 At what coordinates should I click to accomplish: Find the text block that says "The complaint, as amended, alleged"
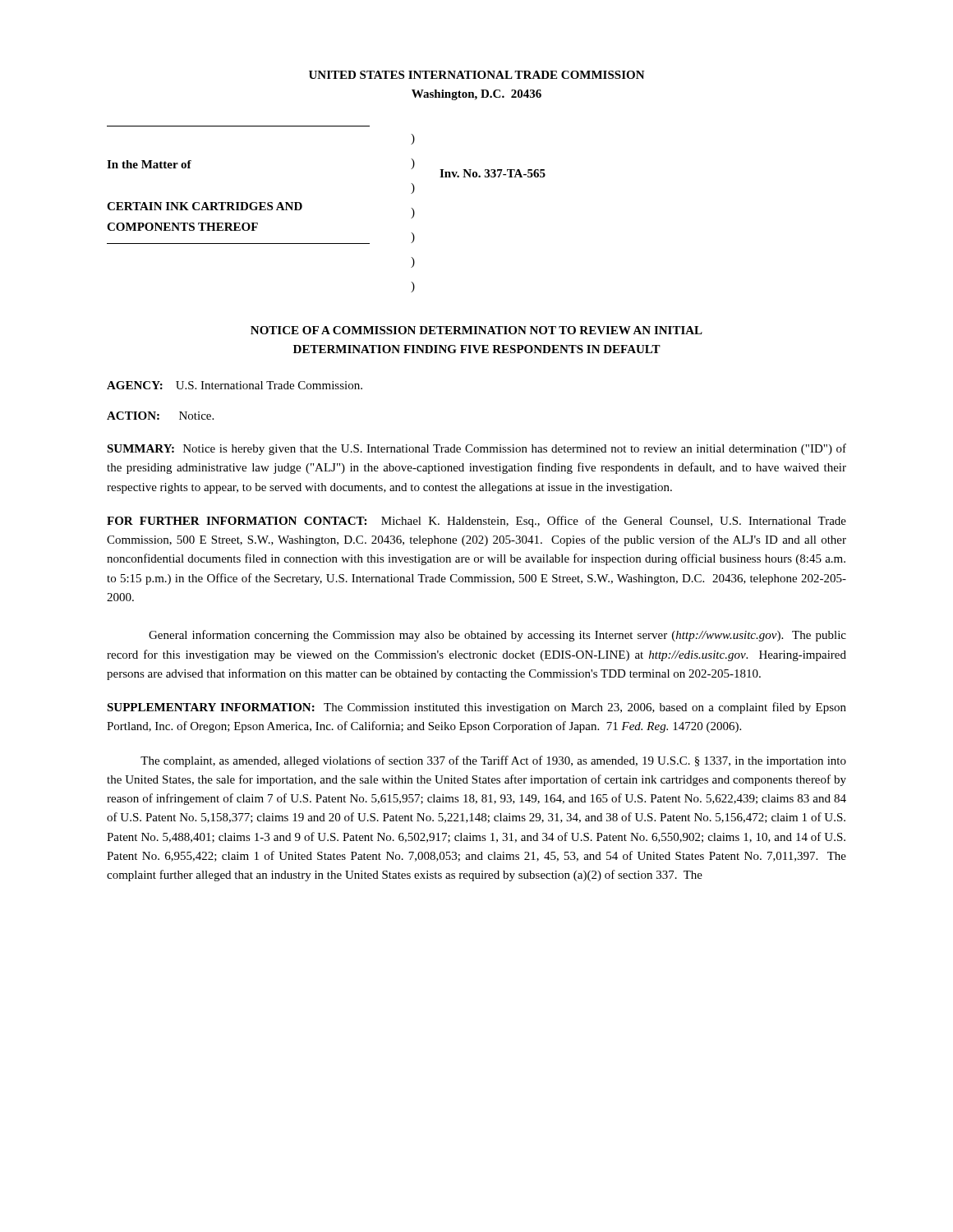[x=476, y=817]
